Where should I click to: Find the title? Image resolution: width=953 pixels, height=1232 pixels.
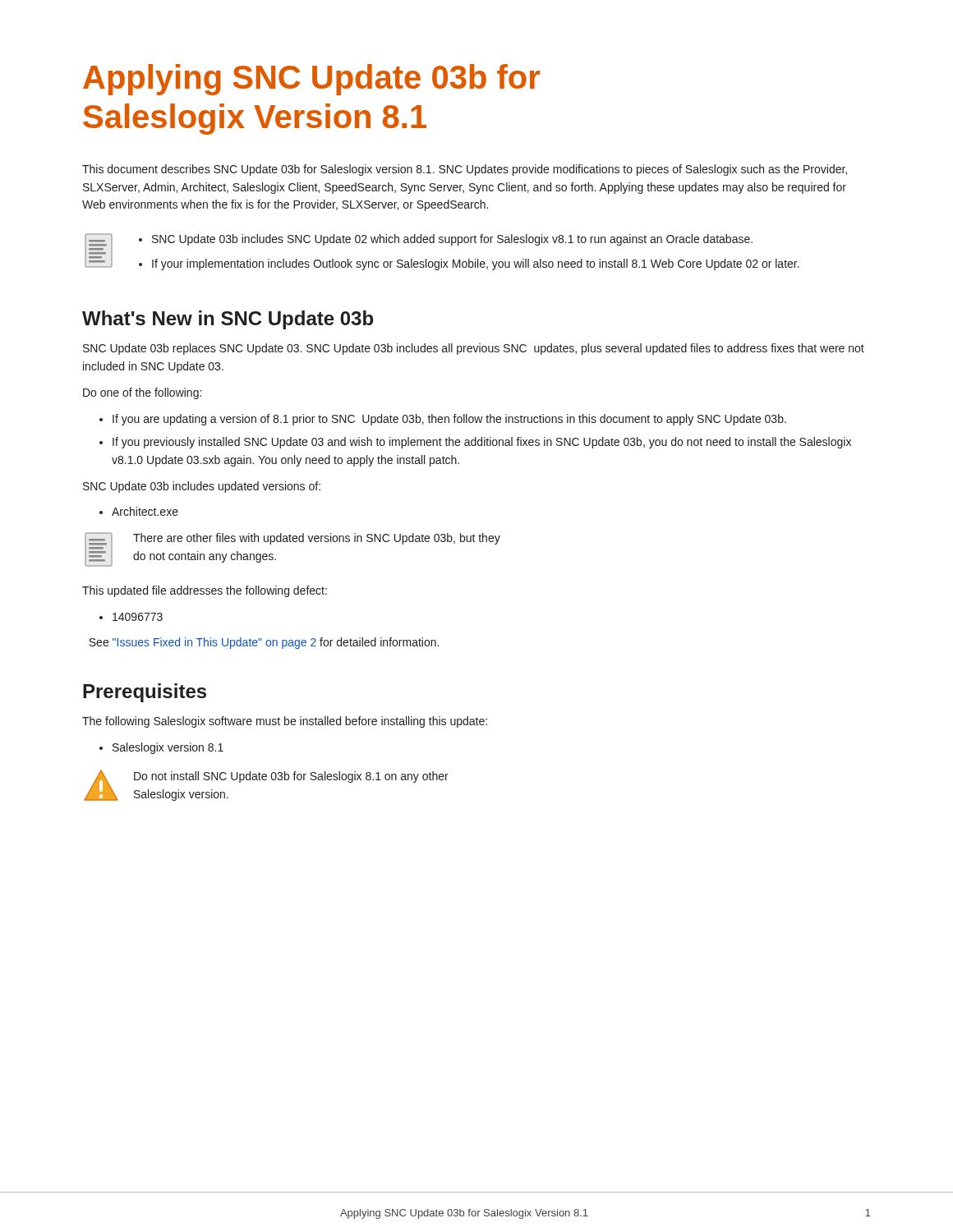476,97
